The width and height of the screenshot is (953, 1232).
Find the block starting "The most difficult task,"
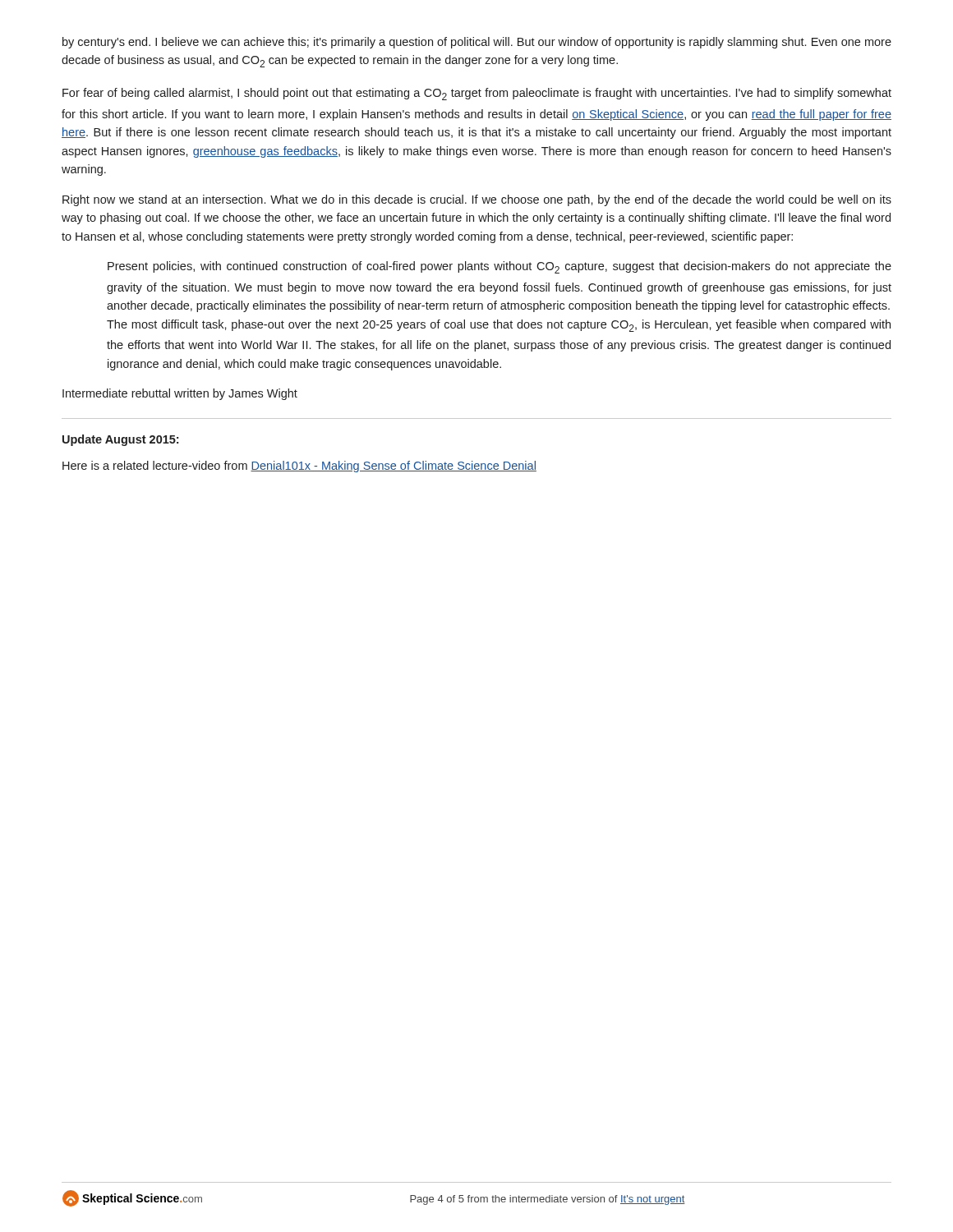499,344
